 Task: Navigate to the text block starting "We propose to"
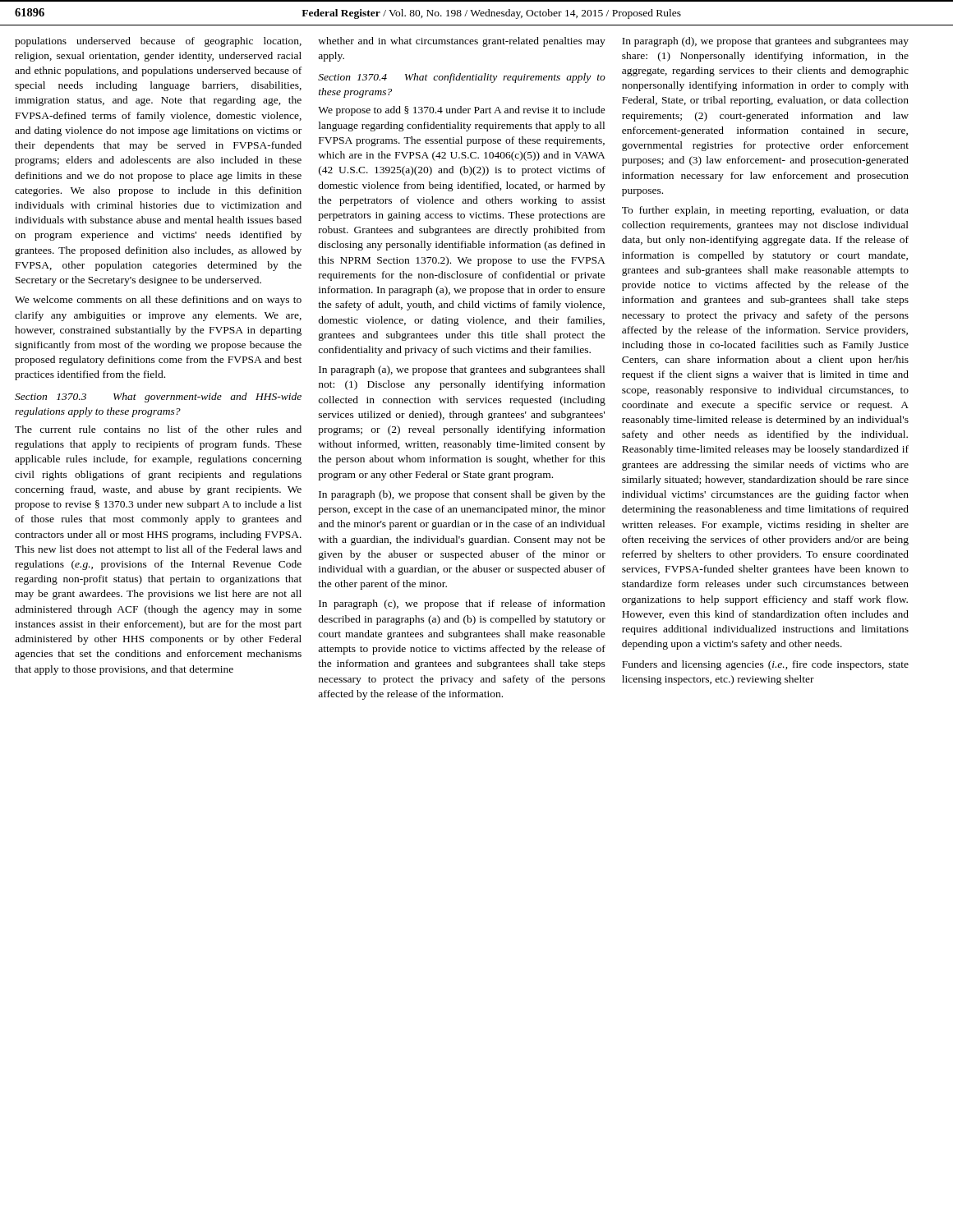(x=462, y=402)
